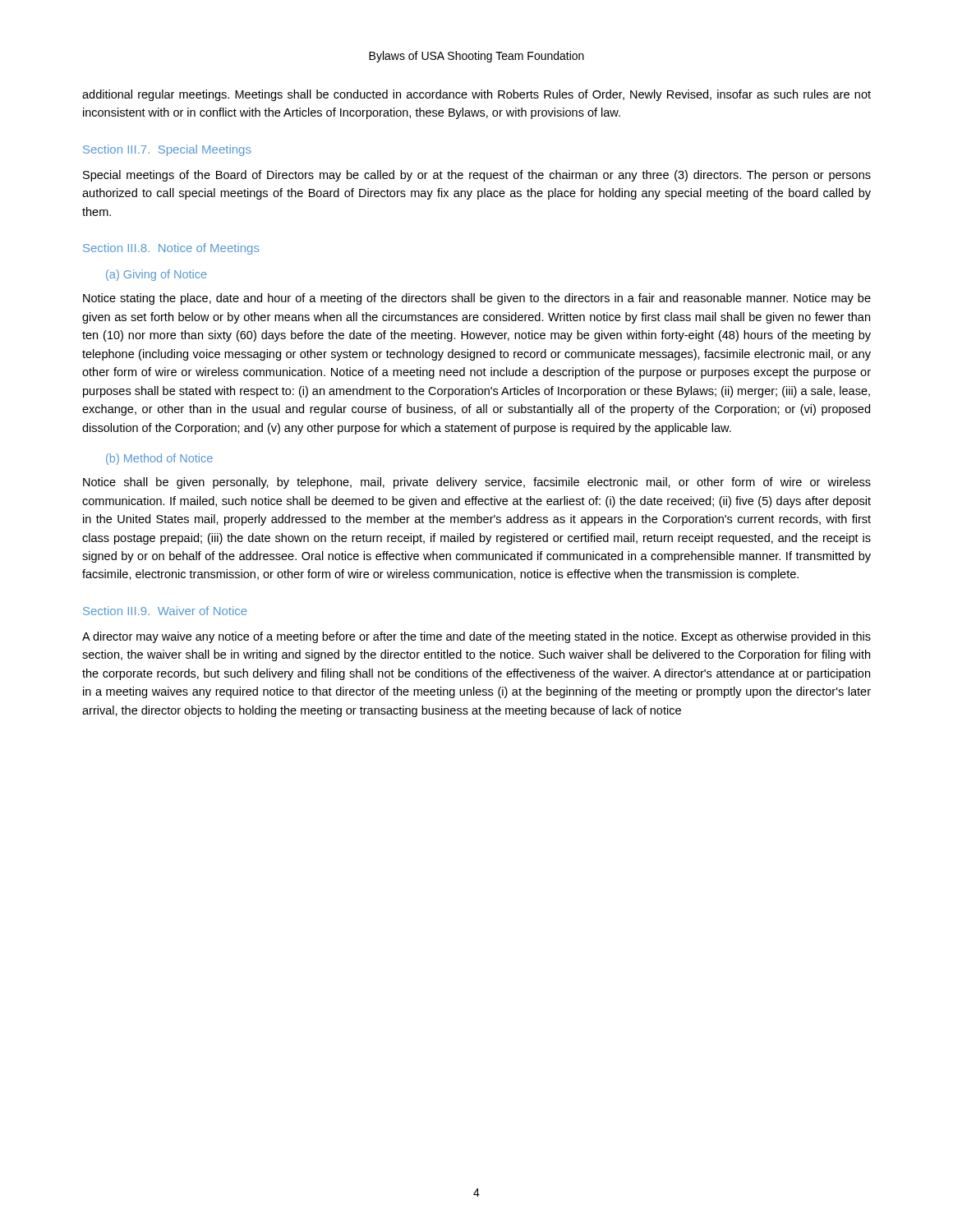Click the passage that begins "additional regular meetings. Meetings"

[476, 104]
